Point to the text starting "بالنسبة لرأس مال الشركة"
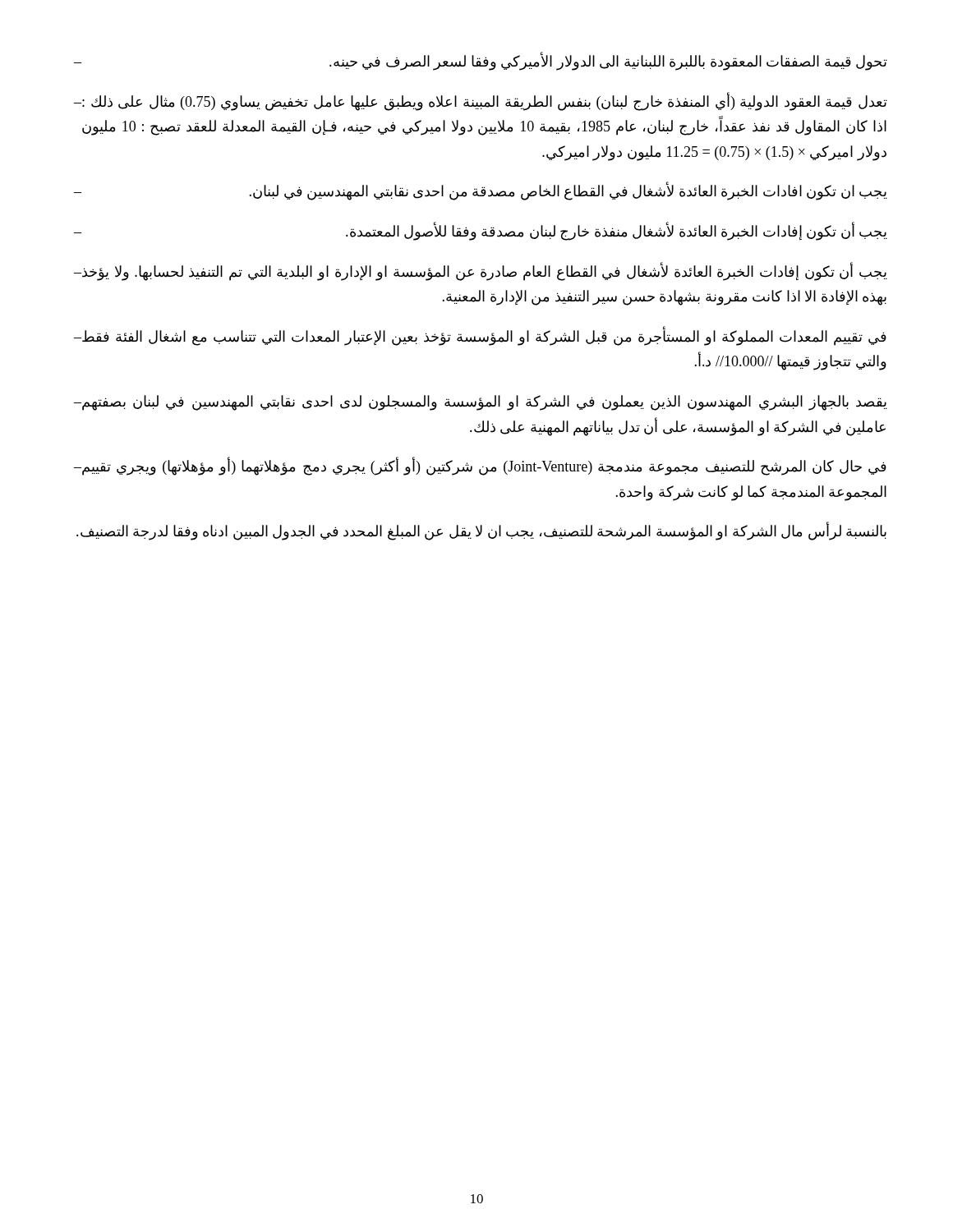Screen dimensions: 1232x953 pyautogui.click(x=481, y=532)
